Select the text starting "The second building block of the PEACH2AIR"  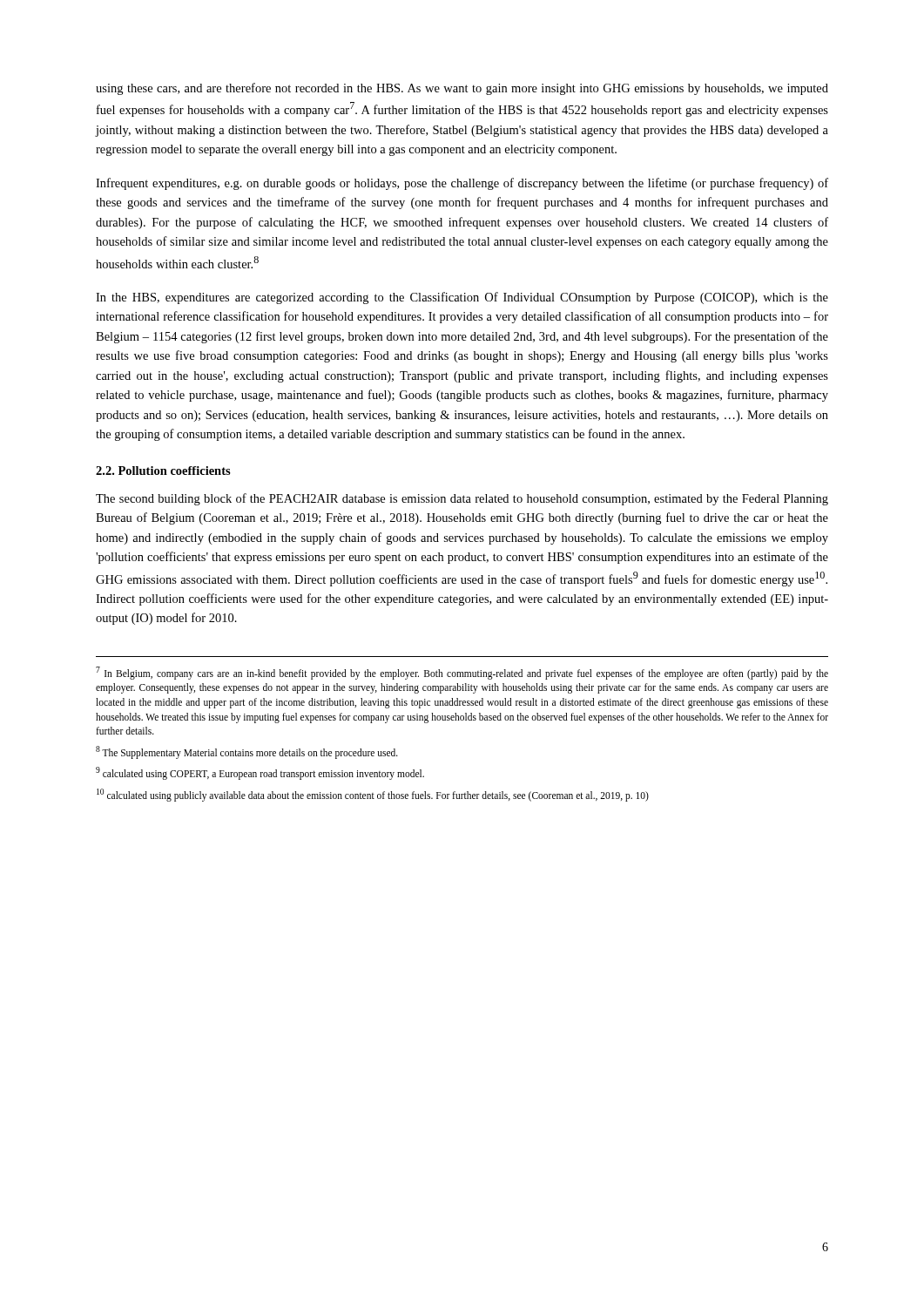tap(462, 558)
